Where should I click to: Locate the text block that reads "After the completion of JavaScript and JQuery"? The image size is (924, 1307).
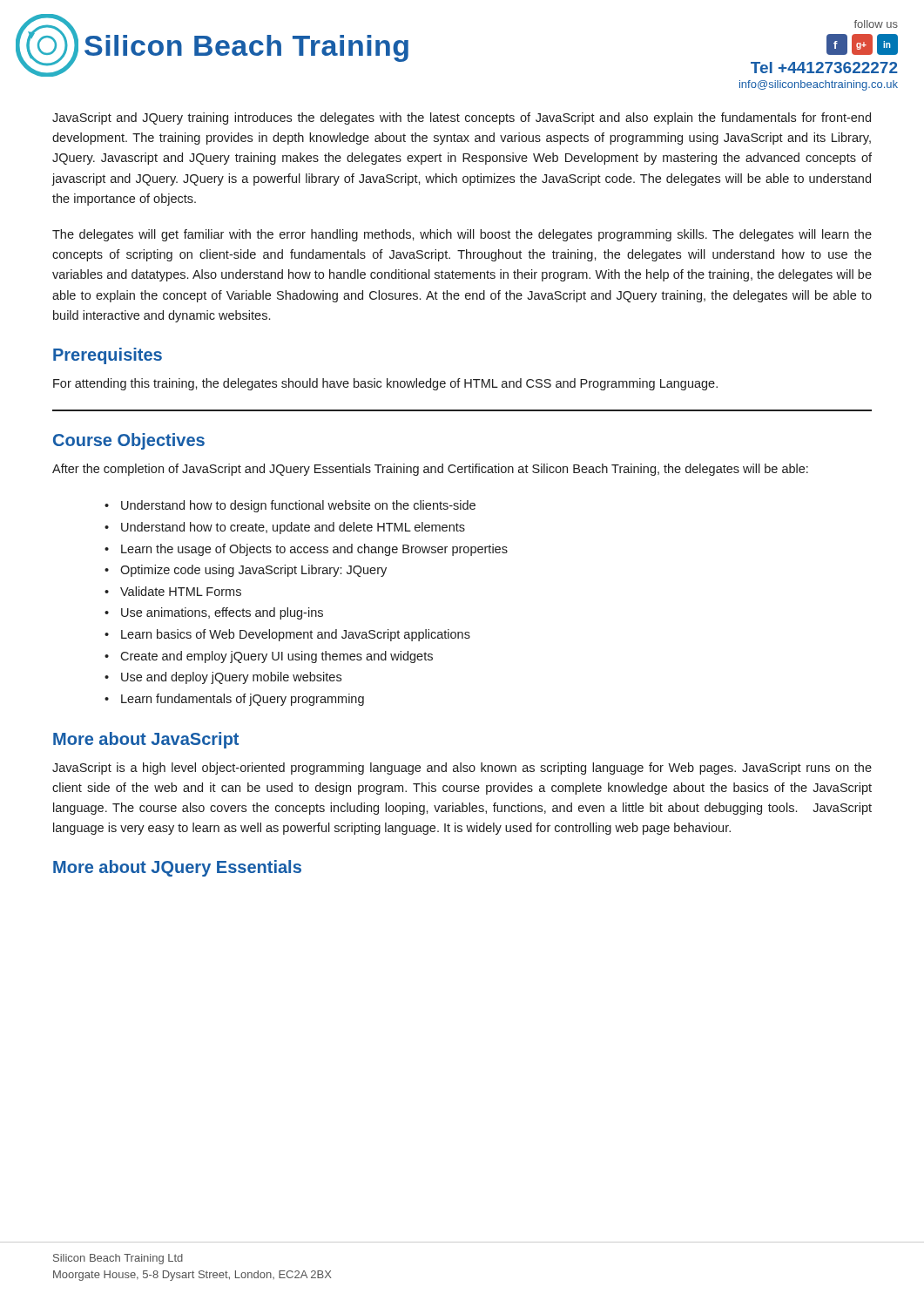click(431, 469)
